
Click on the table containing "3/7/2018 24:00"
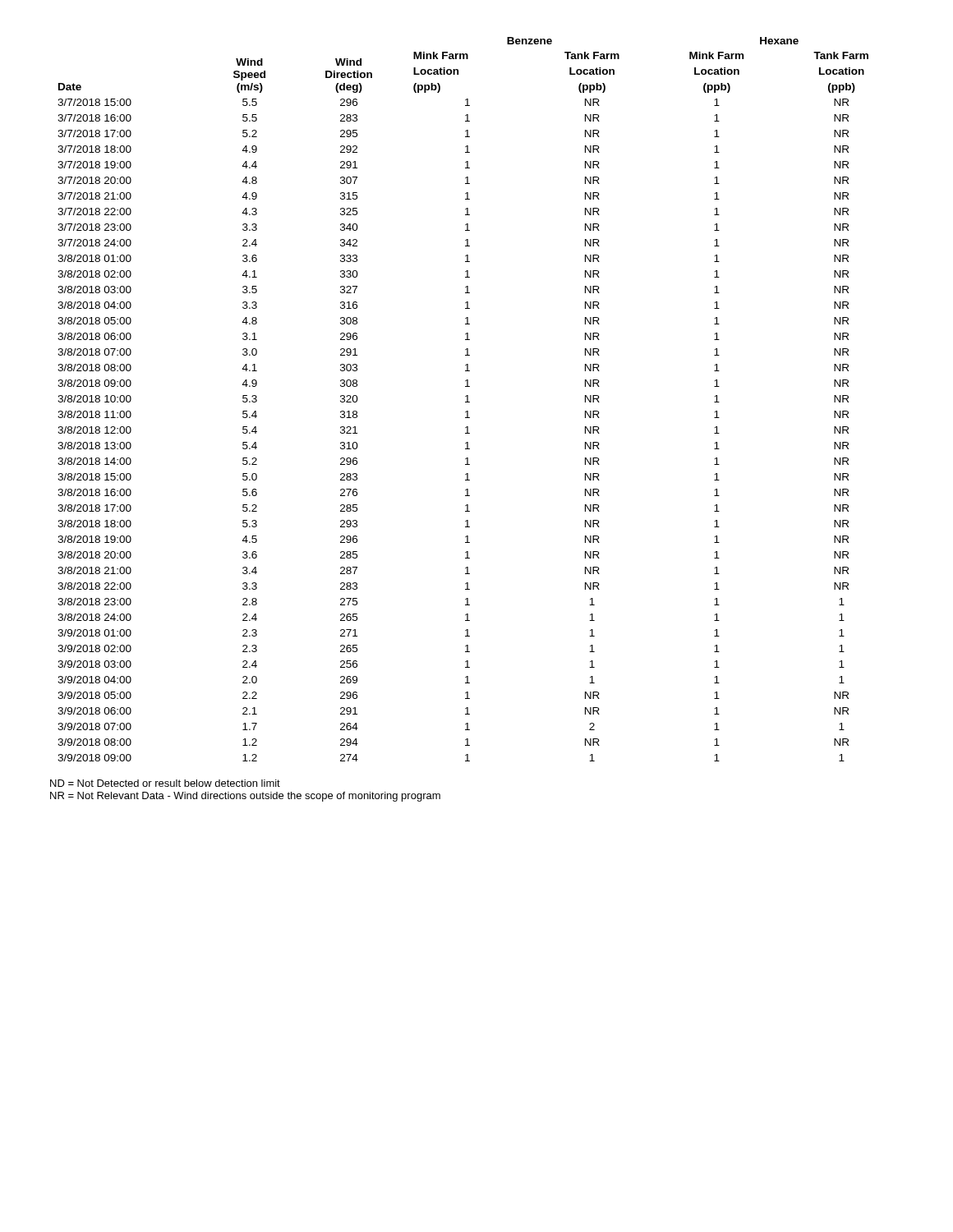(476, 399)
